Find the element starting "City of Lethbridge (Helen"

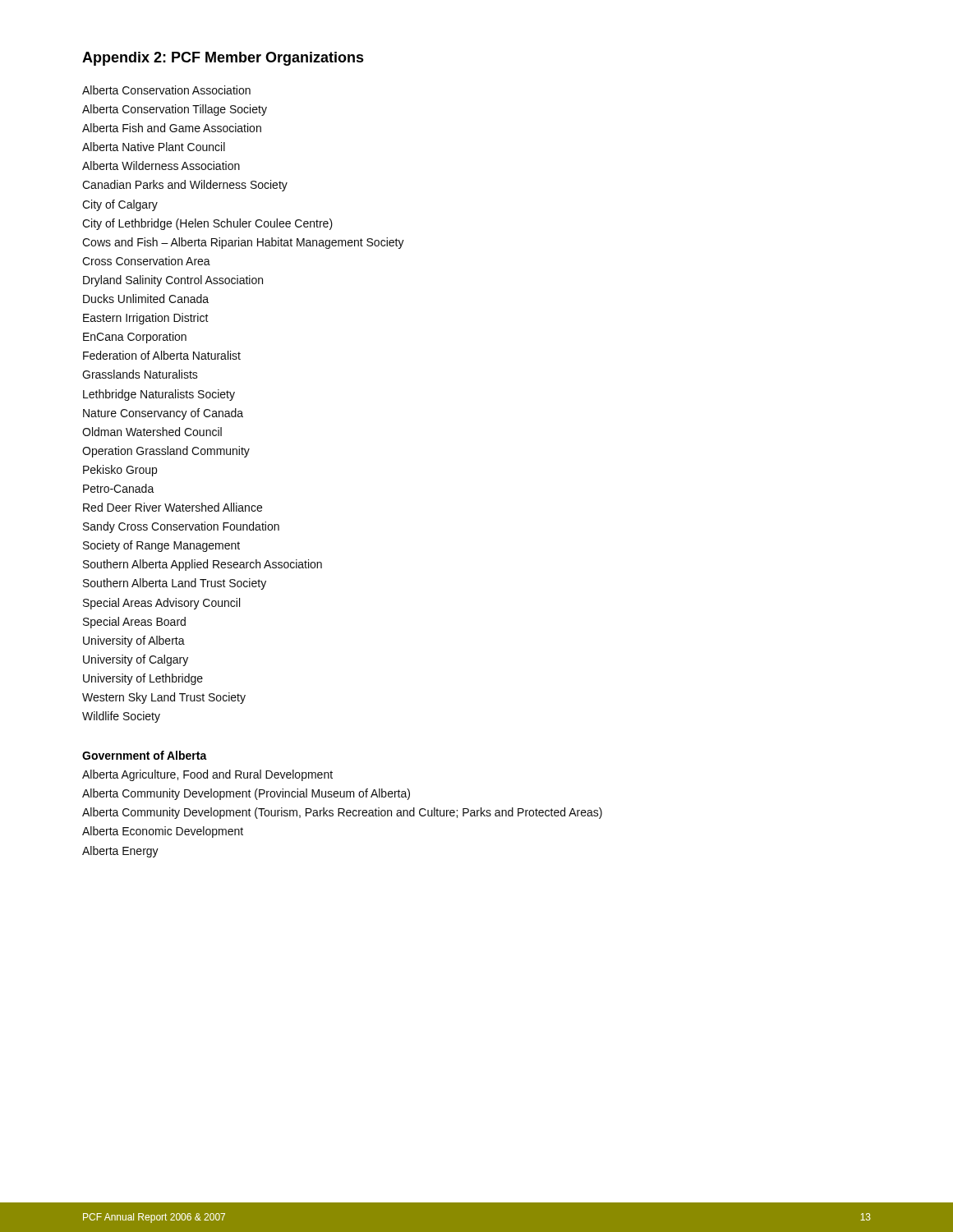(x=207, y=223)
